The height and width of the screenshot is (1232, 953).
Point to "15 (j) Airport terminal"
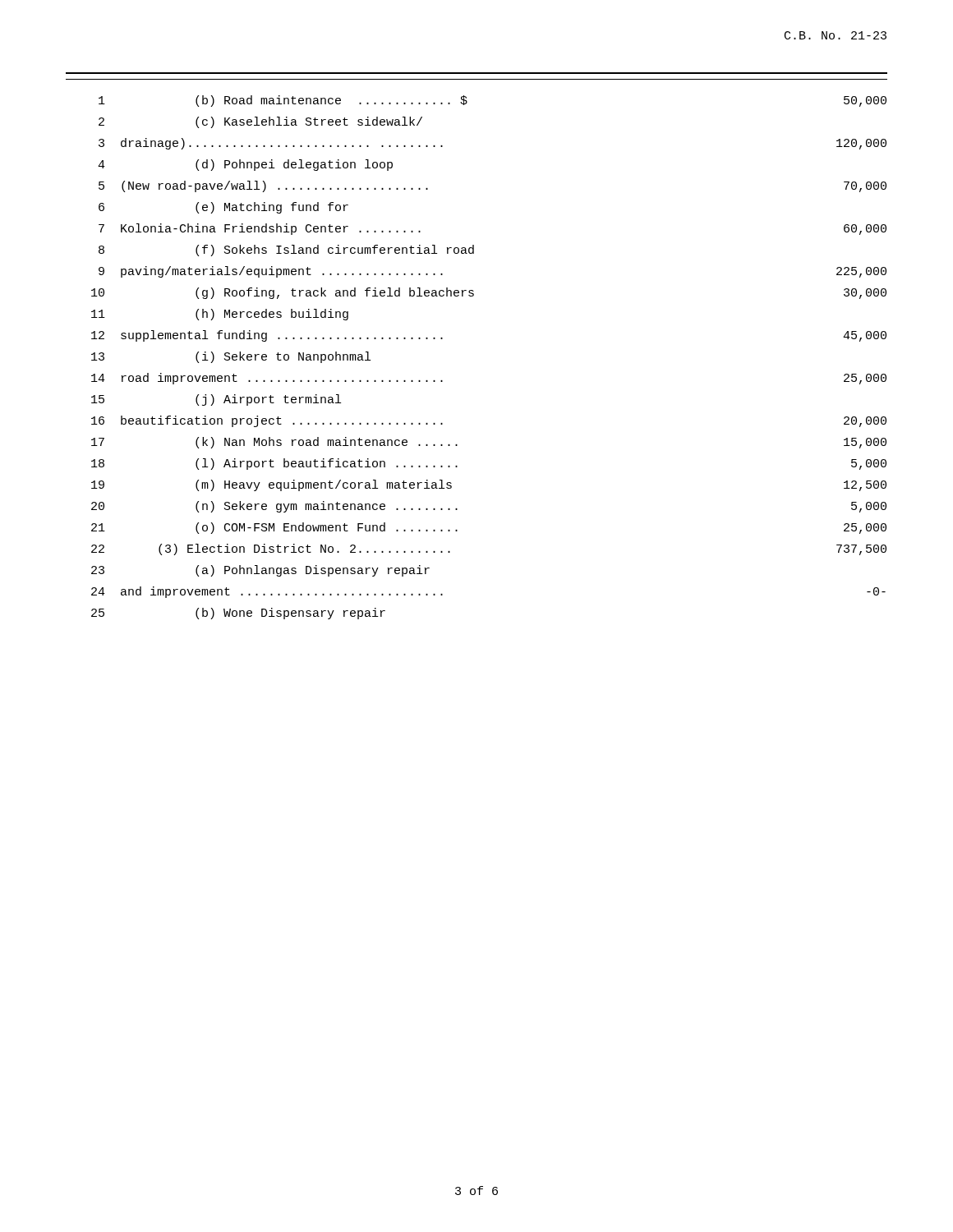tap(216, 400)
